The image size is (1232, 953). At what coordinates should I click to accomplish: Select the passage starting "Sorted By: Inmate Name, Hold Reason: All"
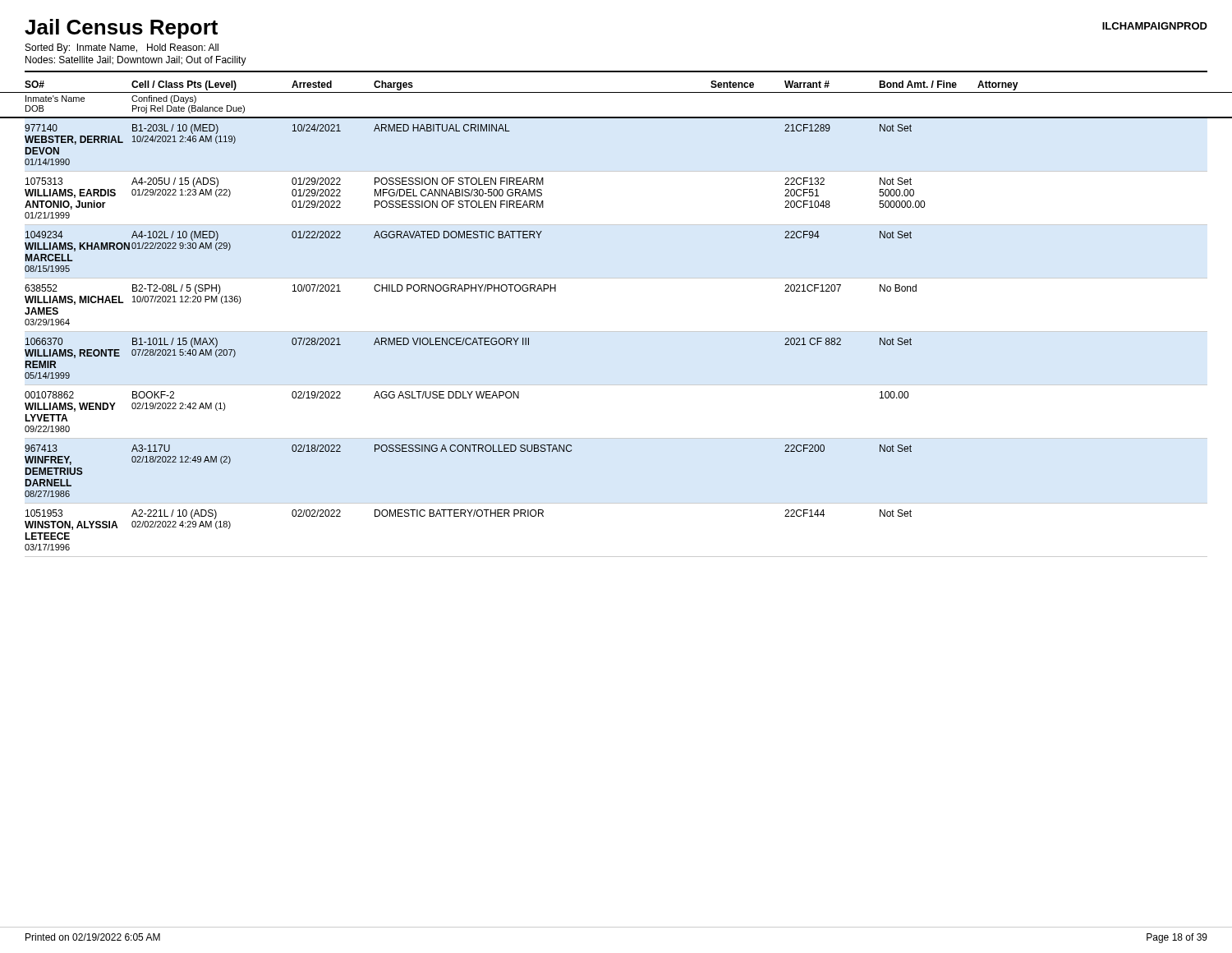[x=122, y=48]
